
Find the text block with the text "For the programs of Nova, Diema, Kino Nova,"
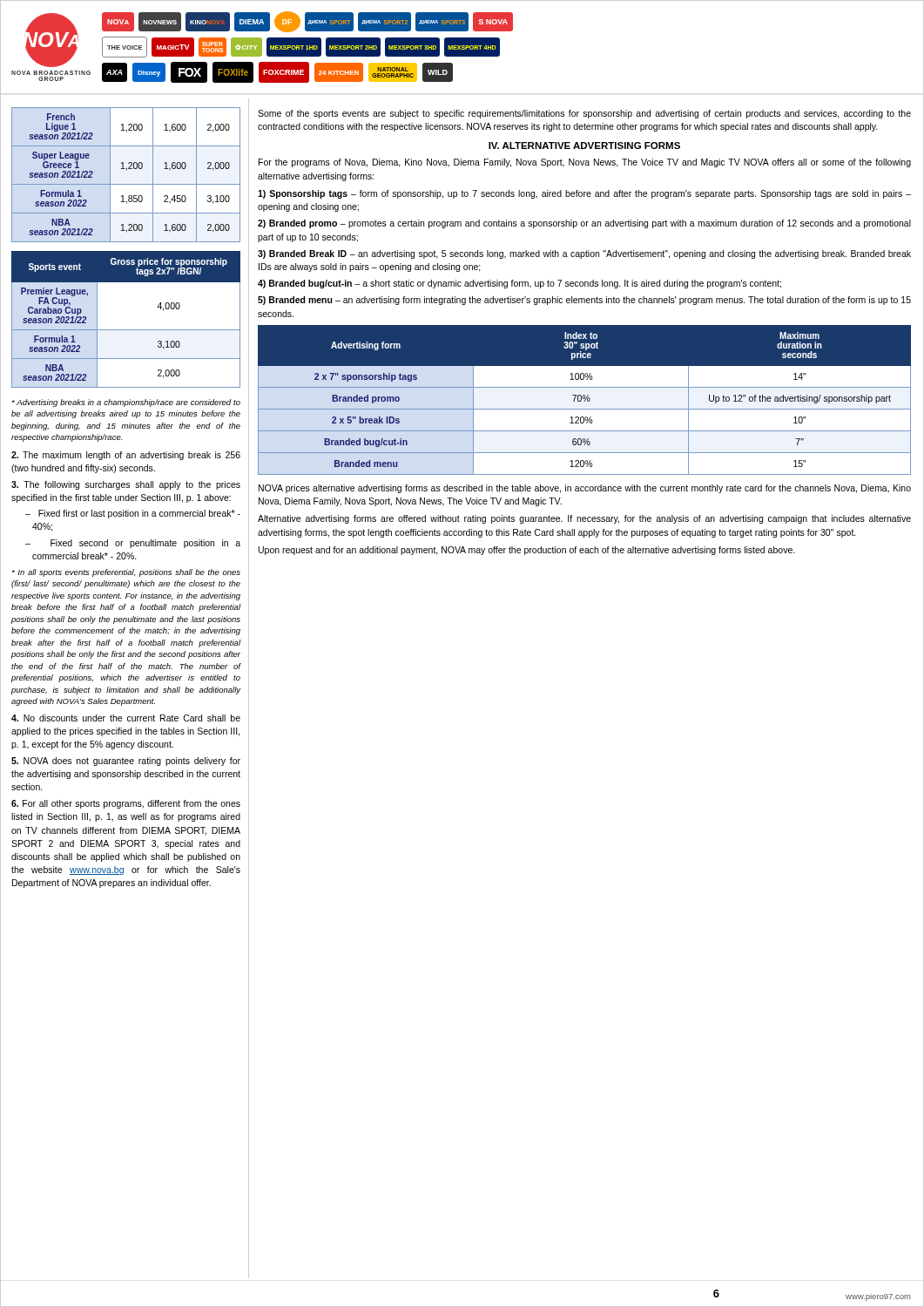(584, 169)
